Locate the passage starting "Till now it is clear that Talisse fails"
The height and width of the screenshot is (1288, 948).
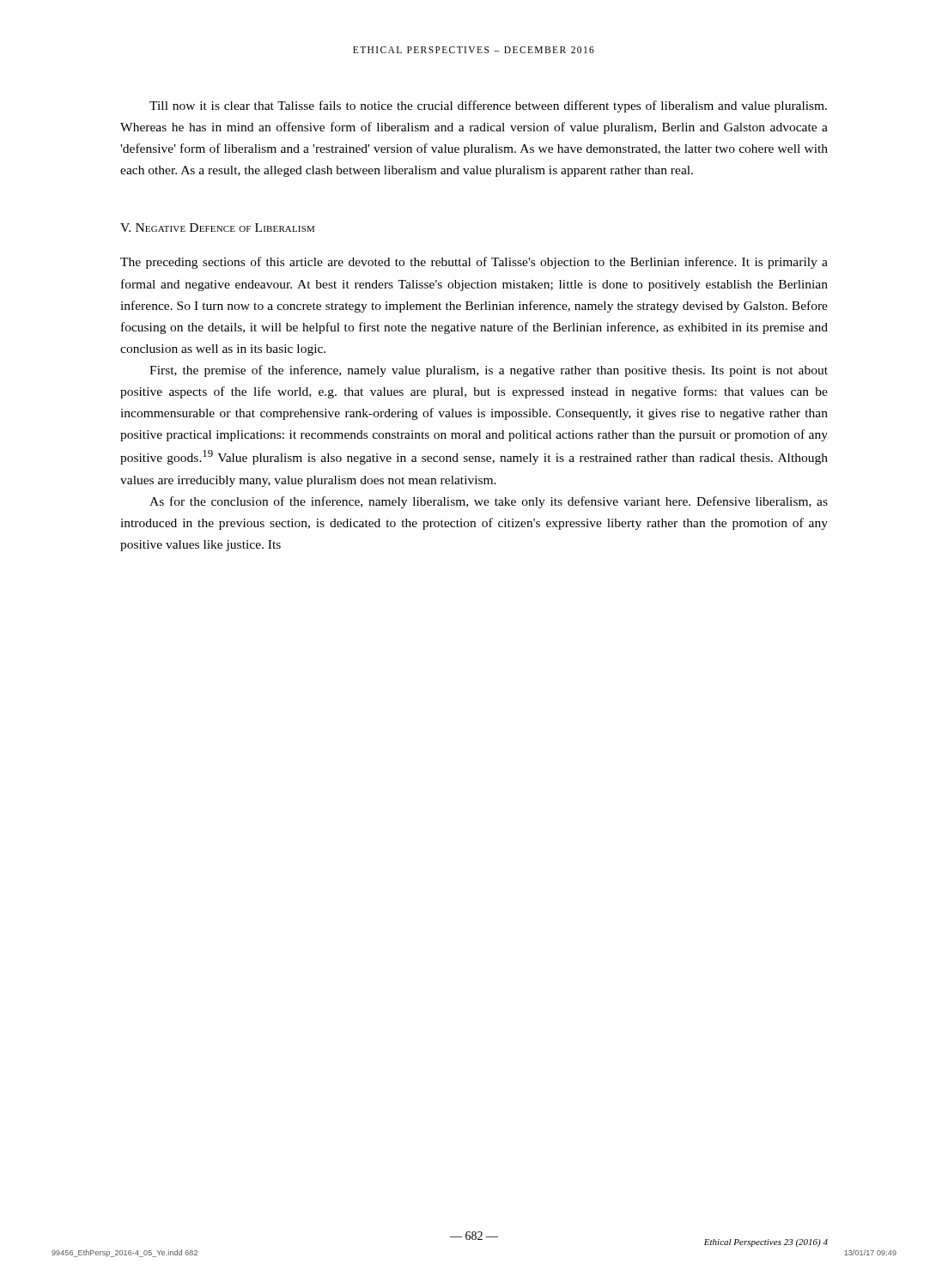pyautogui.click(x=474, y=138)
